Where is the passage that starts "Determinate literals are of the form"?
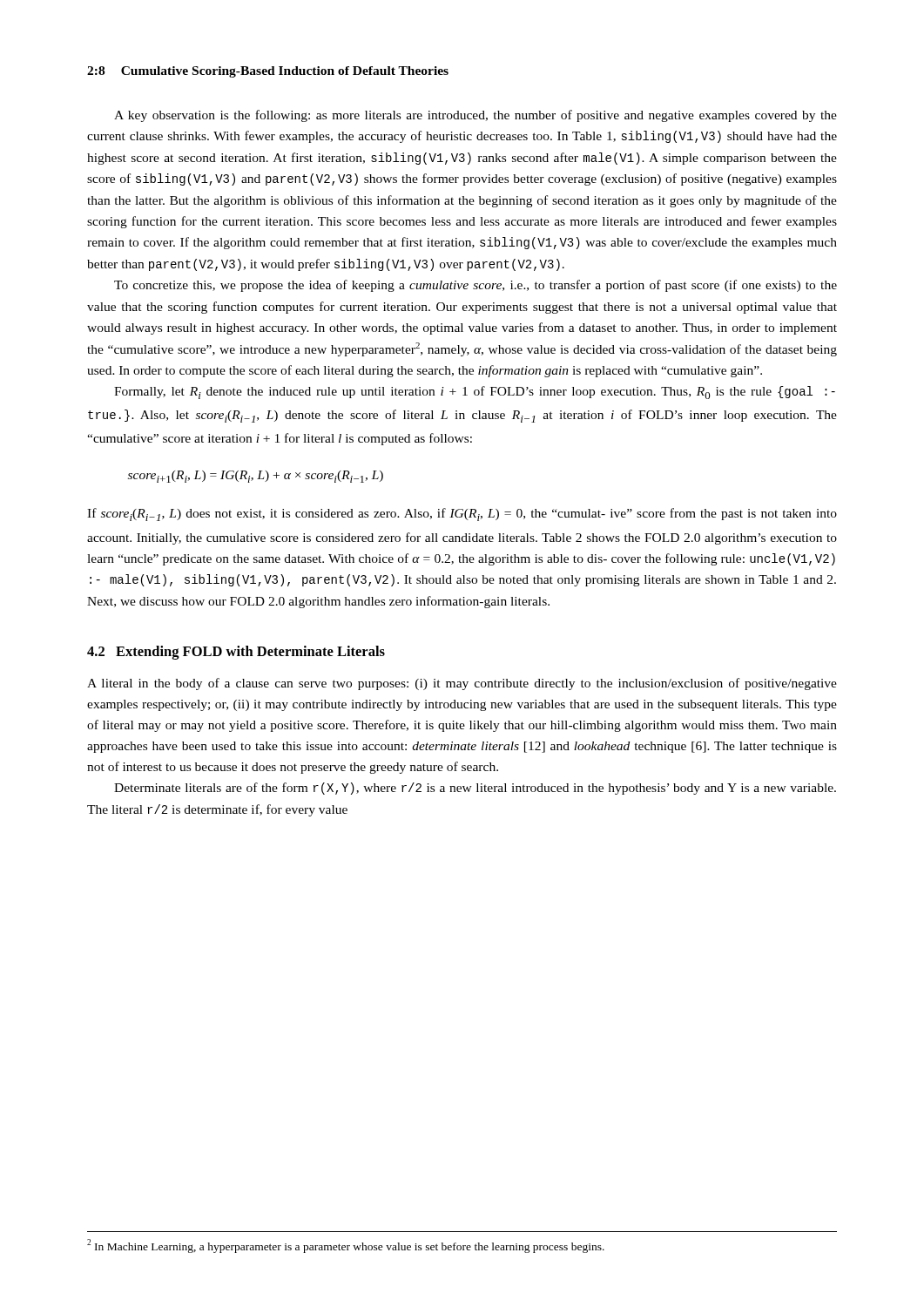Screen dimensions: 1307x924 tap(462, 799)
